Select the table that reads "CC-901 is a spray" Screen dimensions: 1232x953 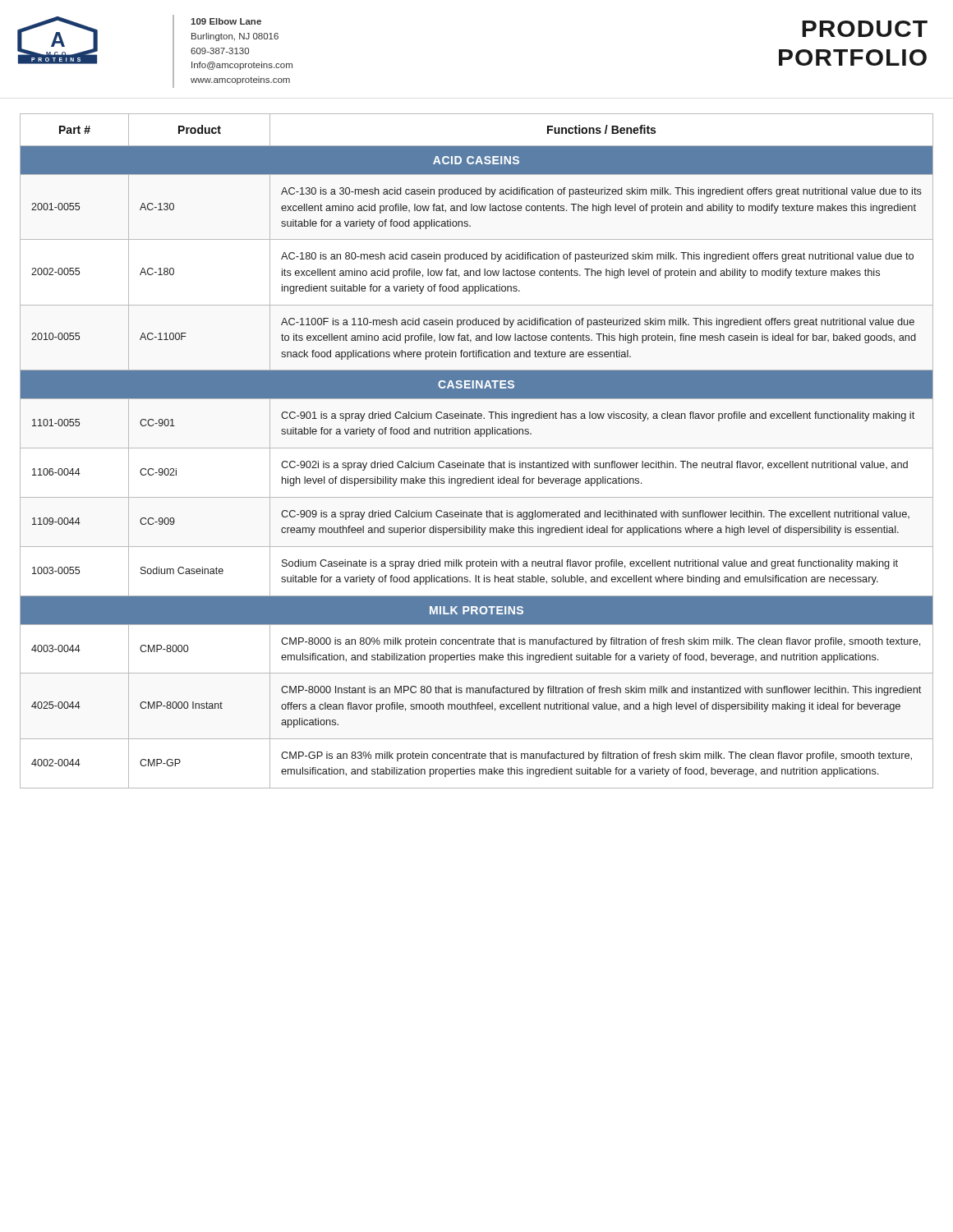coord(476,451)
